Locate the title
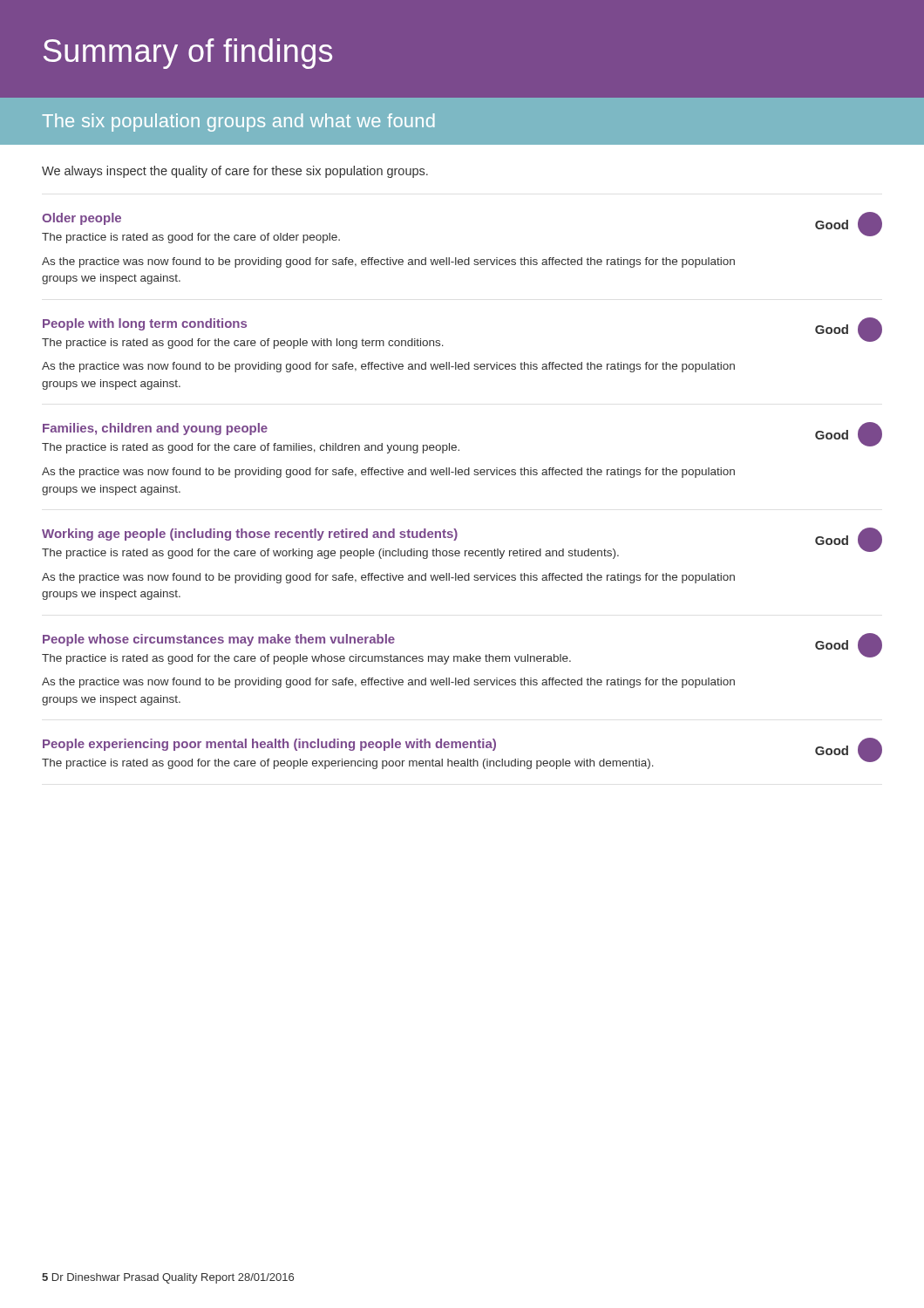The width and height of the screenshot is (924, 1308). pos(462,51)
